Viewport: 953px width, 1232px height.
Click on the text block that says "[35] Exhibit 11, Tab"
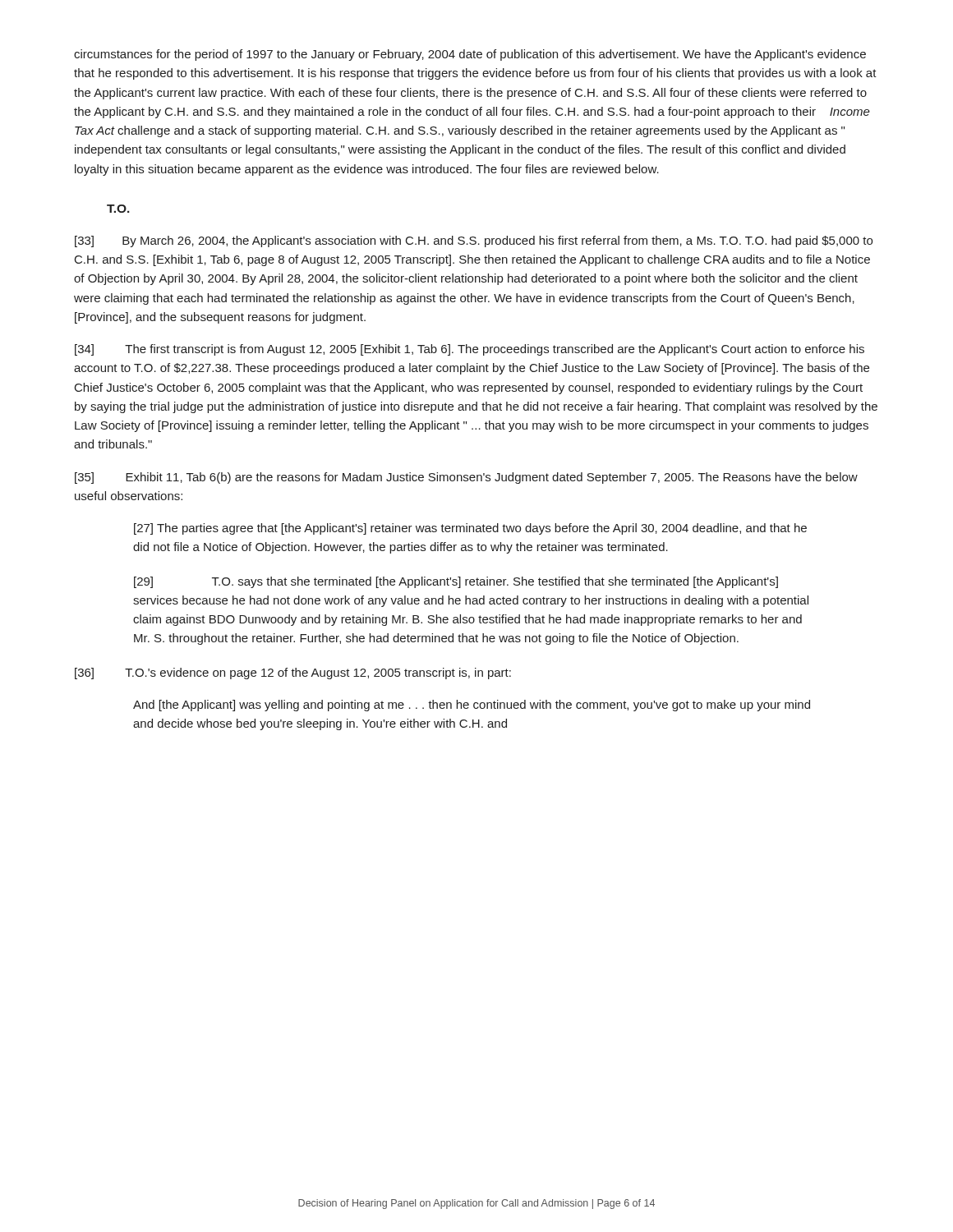tap(466, 486)
